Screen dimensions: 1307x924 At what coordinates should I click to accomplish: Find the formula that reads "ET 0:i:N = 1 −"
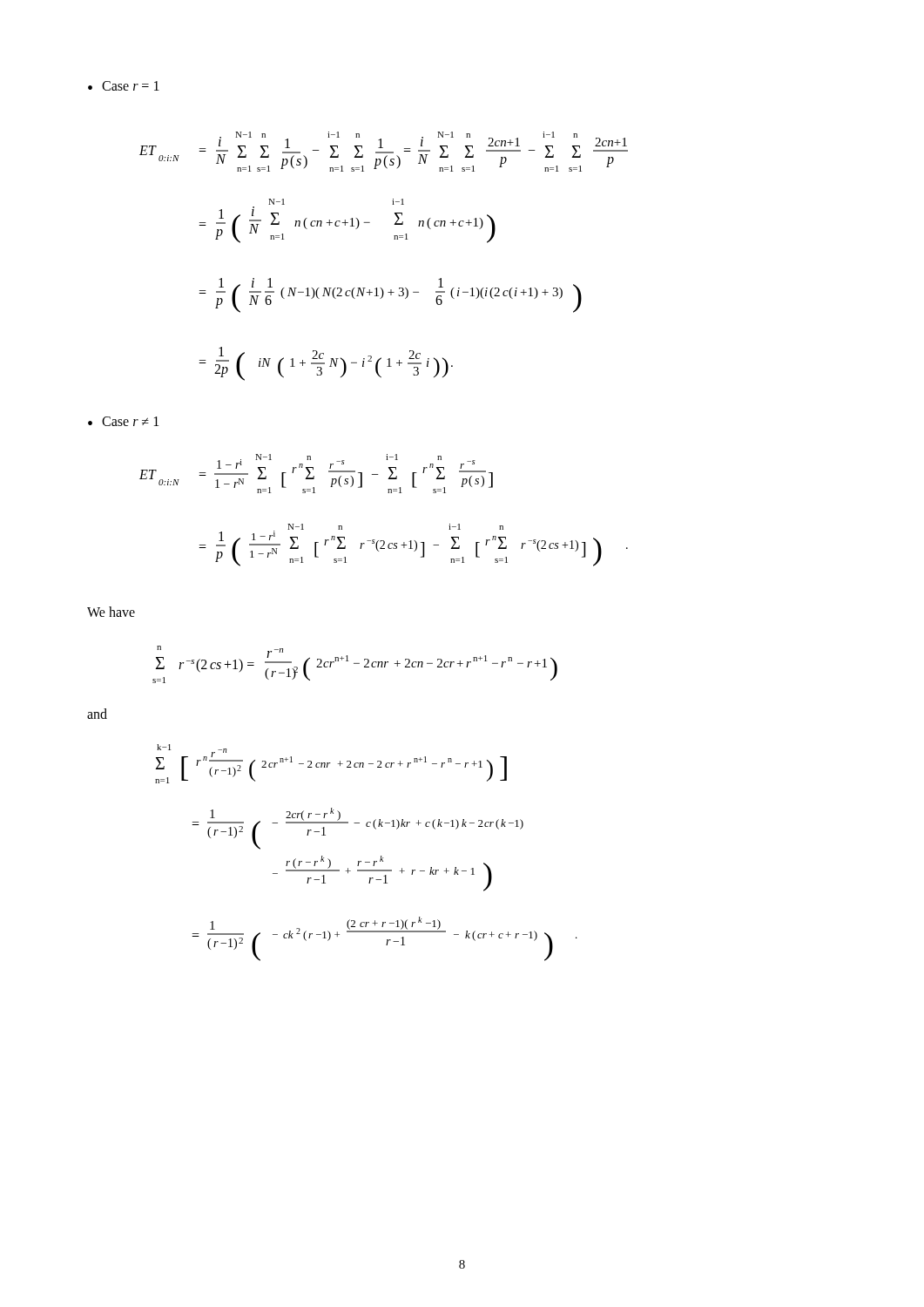[496, 517]
